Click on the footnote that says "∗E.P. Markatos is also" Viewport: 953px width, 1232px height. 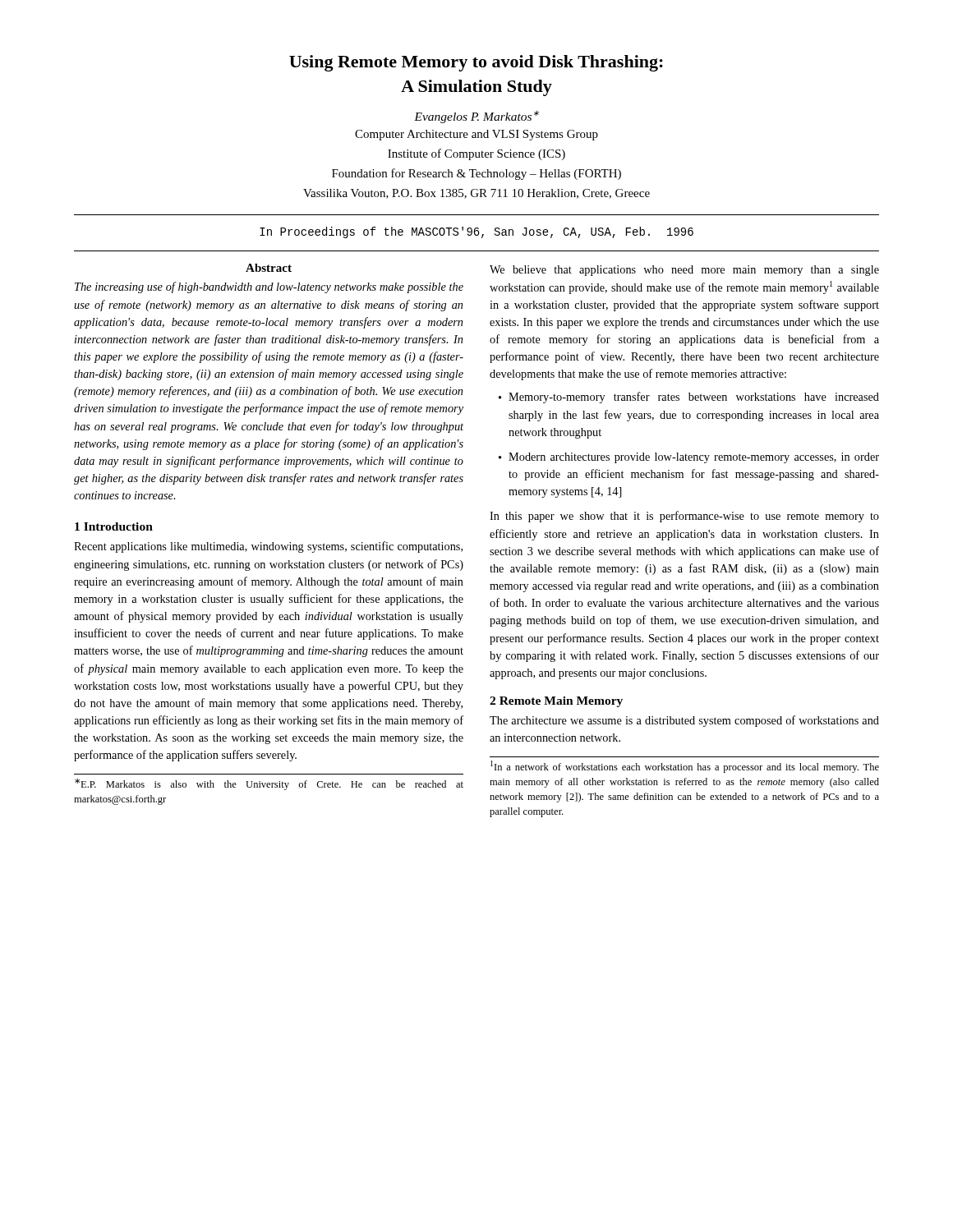(269, 792)
